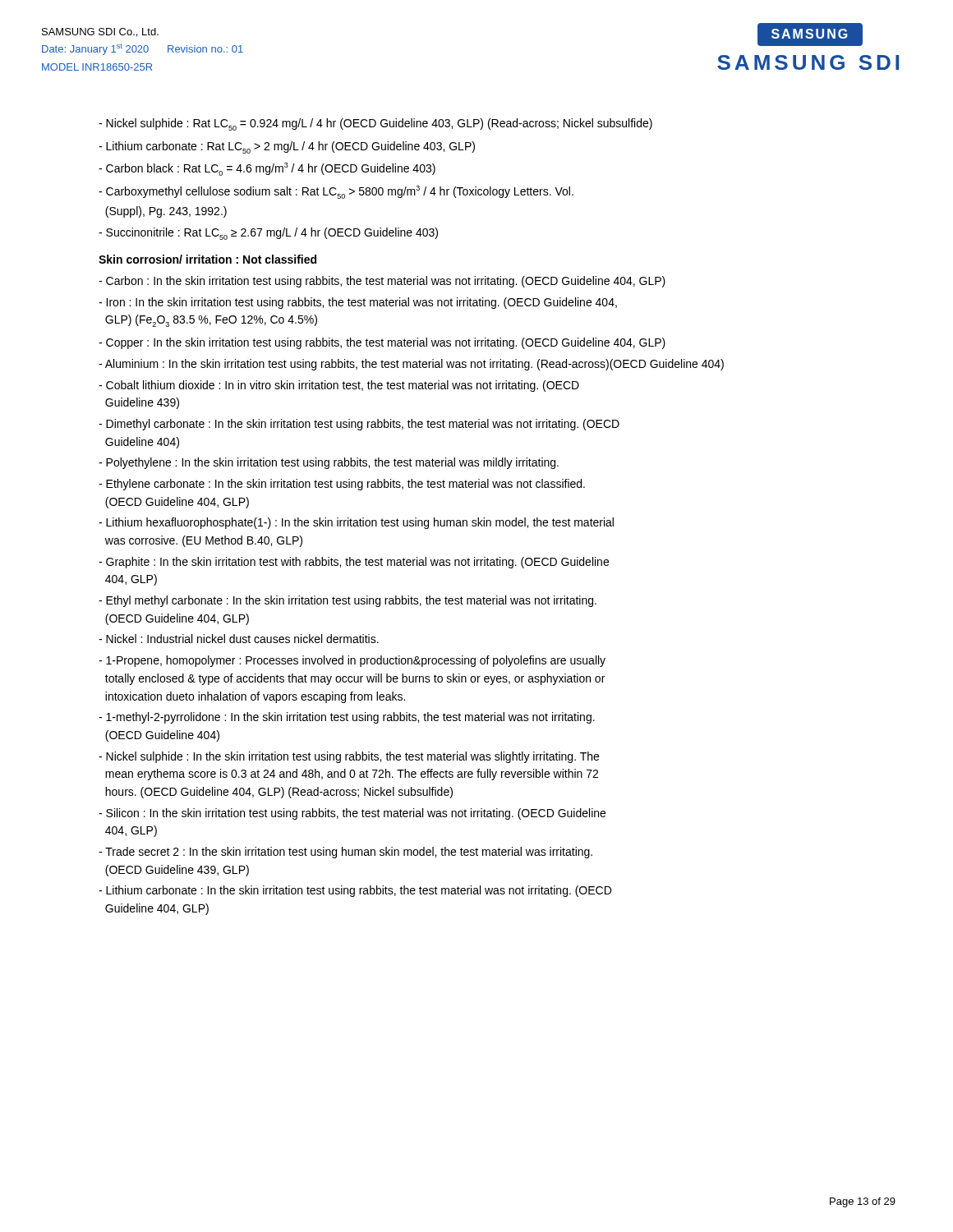Locate the region starting "Lithium carbonate : In the skin irritation"
The width and height of the screenshot is (953, 1232).
[x=355, y=900]
